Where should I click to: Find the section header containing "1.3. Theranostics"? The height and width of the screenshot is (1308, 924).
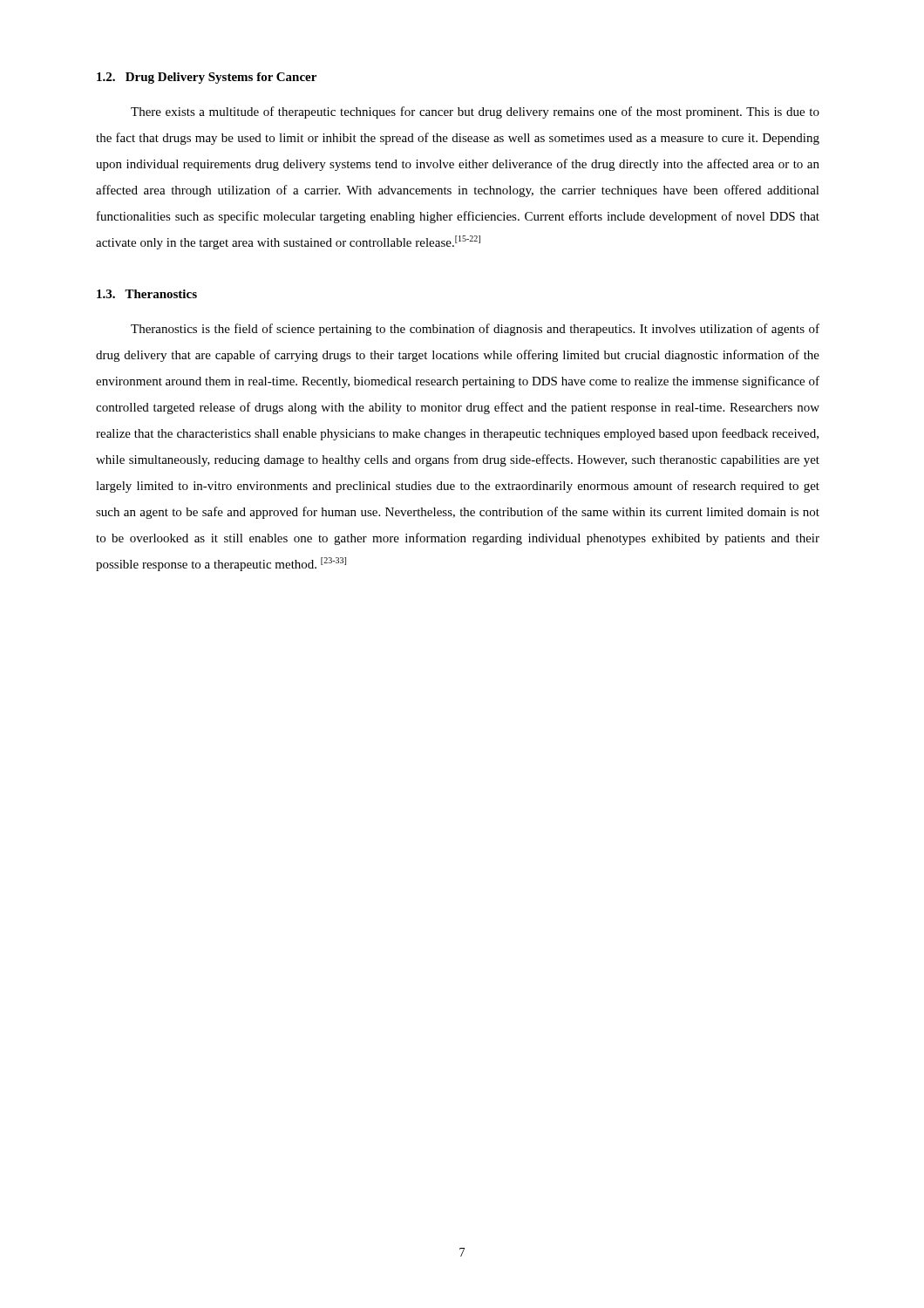(x=146, y=294)
